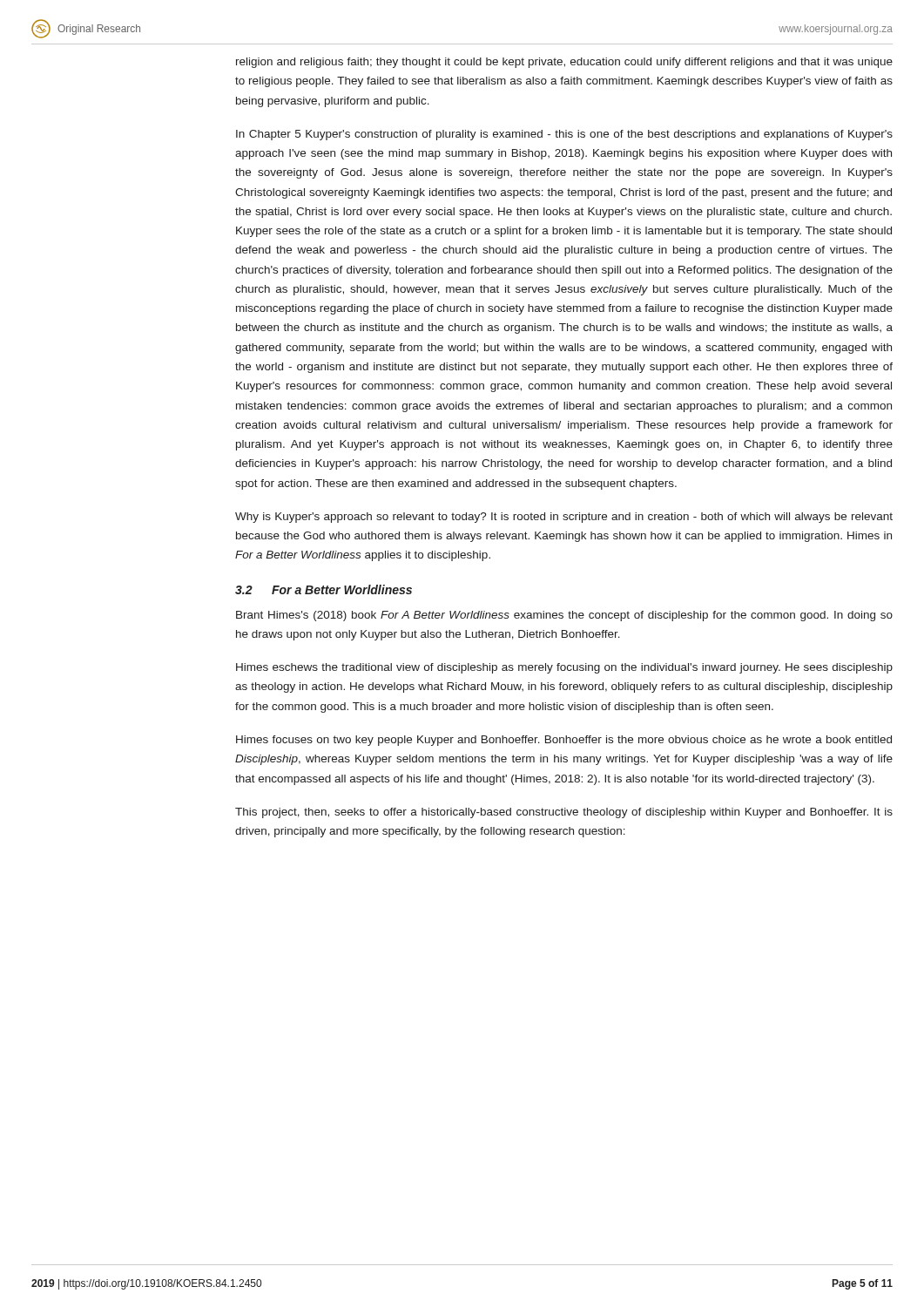The height and width of the screenshot is (1307, 924).
Task: Point to the element starting "Himes focuses on two"
Action: click(x=564, y=759)
